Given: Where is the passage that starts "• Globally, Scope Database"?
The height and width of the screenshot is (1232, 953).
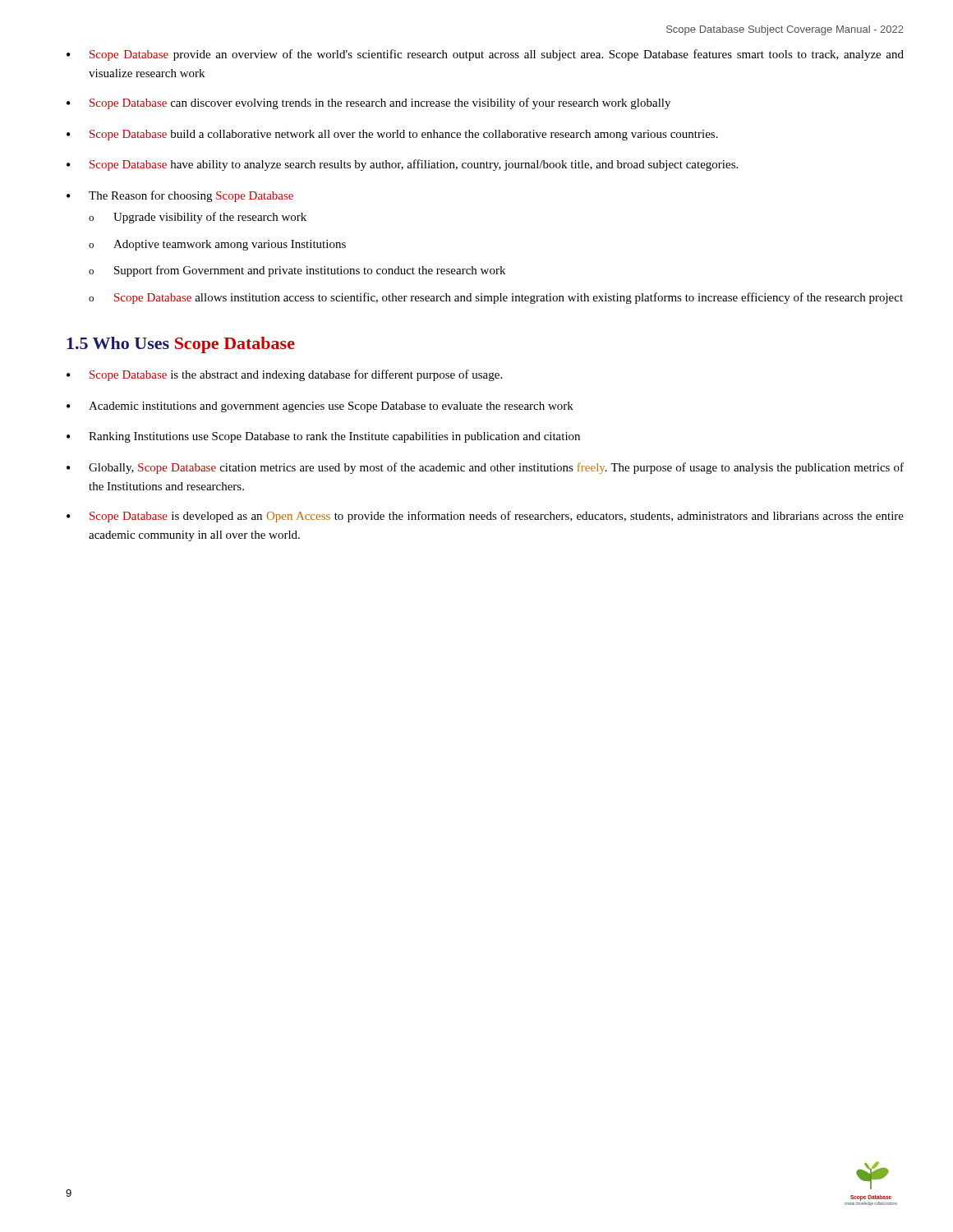Looking at the screenshot, I should tap(485, 477).
